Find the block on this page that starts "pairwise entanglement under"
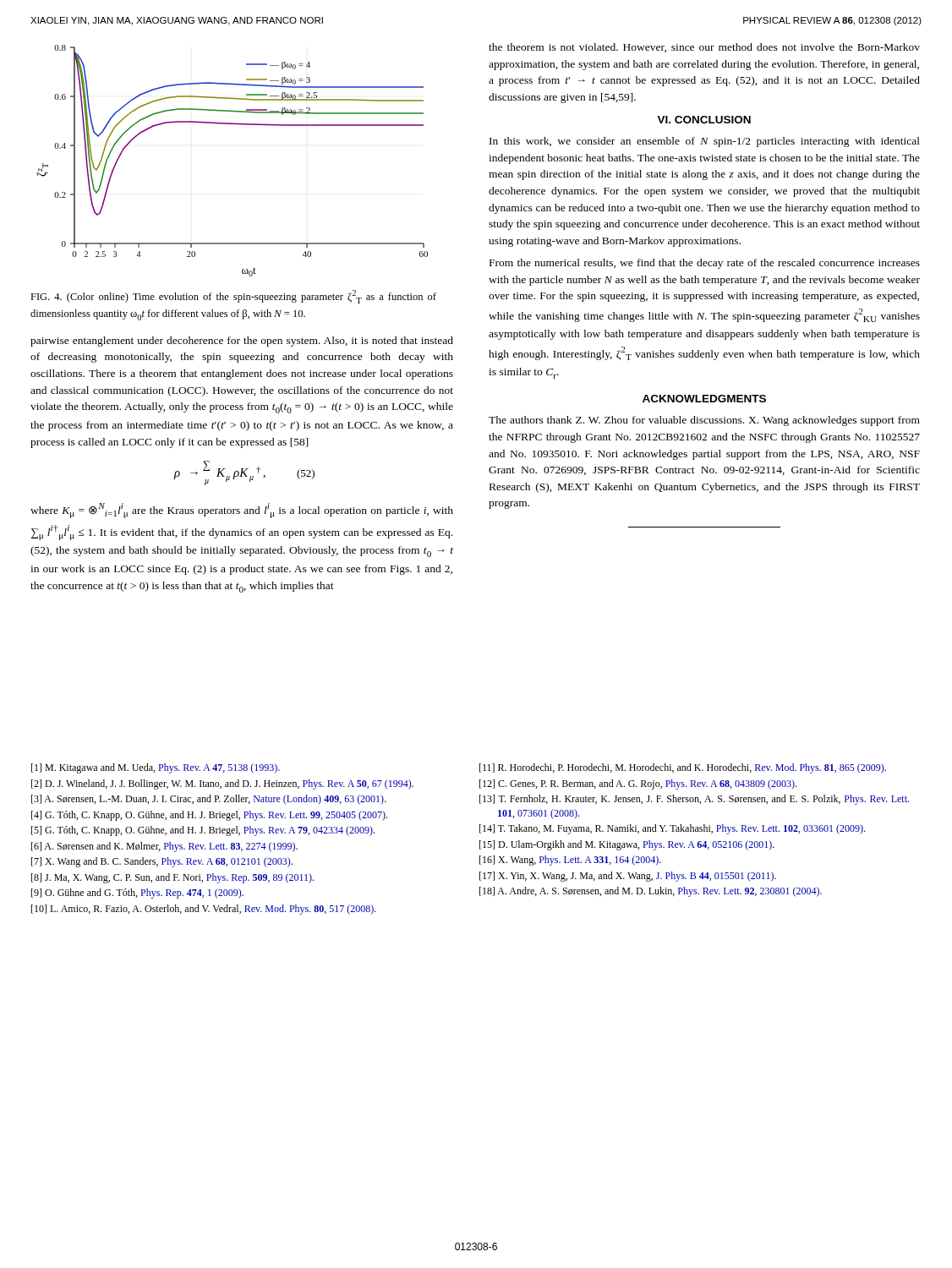952x1268 pixels. coord(242,391)
